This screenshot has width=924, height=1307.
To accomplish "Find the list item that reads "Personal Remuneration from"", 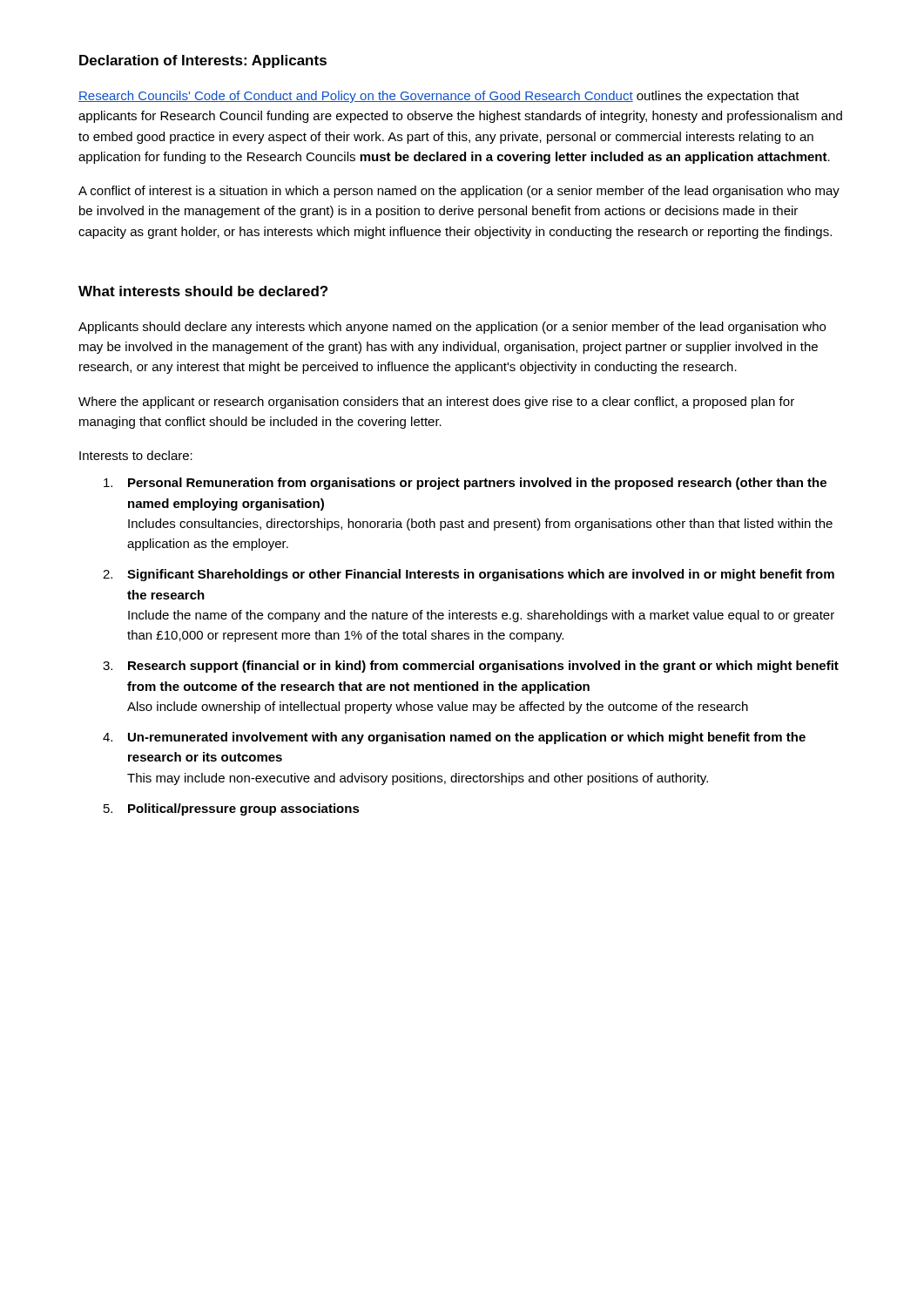I will [474, 513].
